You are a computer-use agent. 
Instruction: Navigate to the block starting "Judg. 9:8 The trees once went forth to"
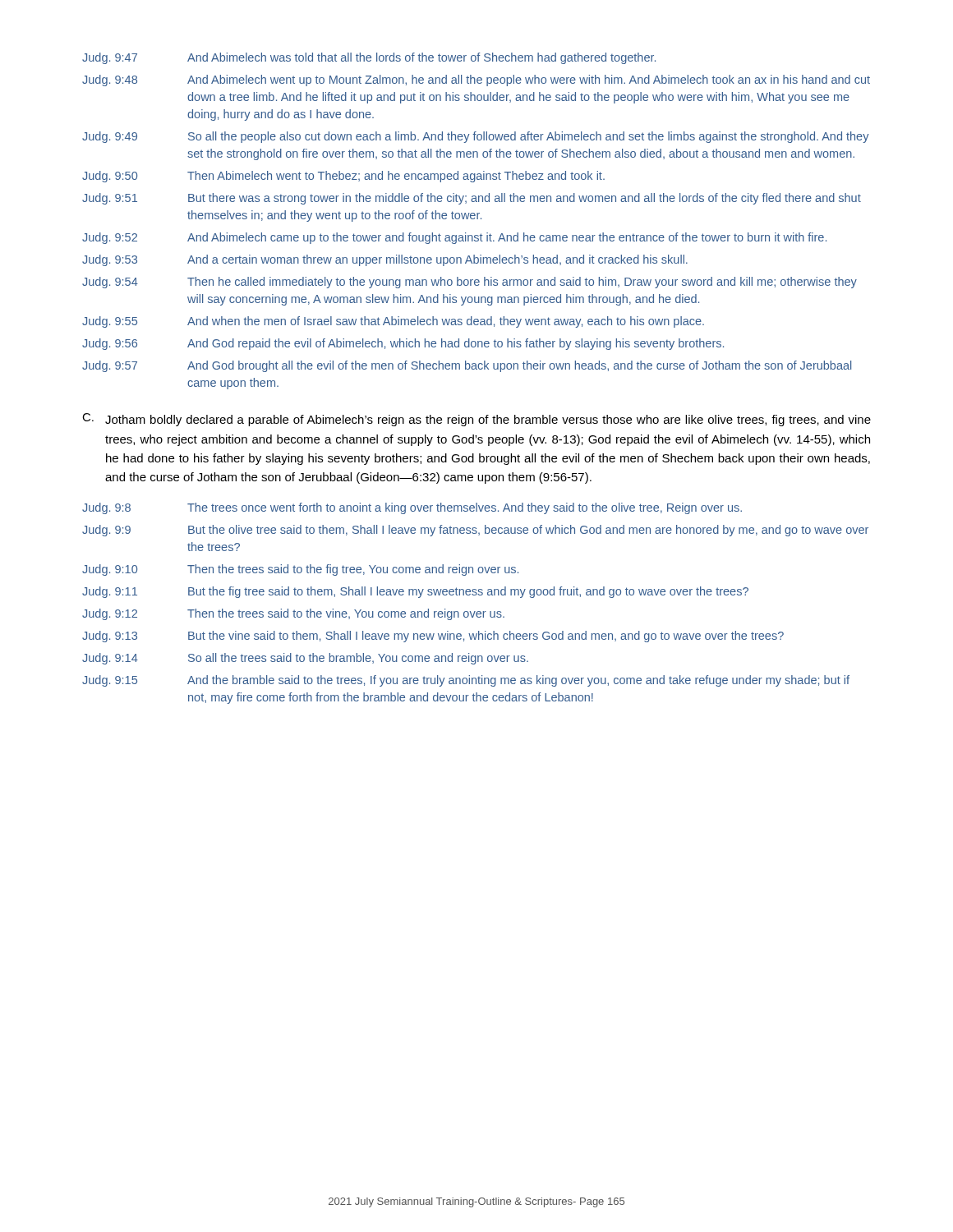[x=476, y=508]
